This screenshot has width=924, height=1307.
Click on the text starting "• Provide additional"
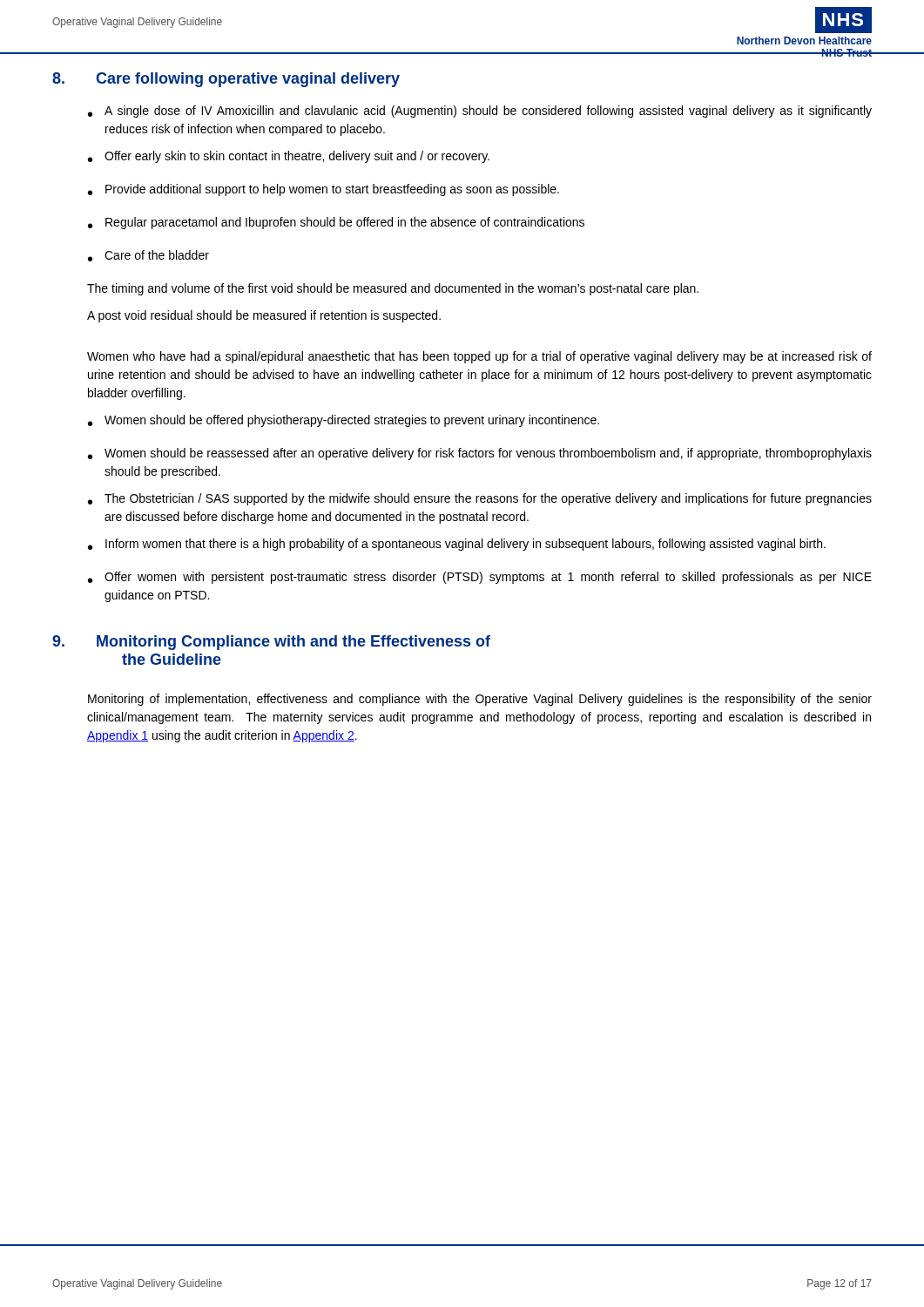(324, 193)
